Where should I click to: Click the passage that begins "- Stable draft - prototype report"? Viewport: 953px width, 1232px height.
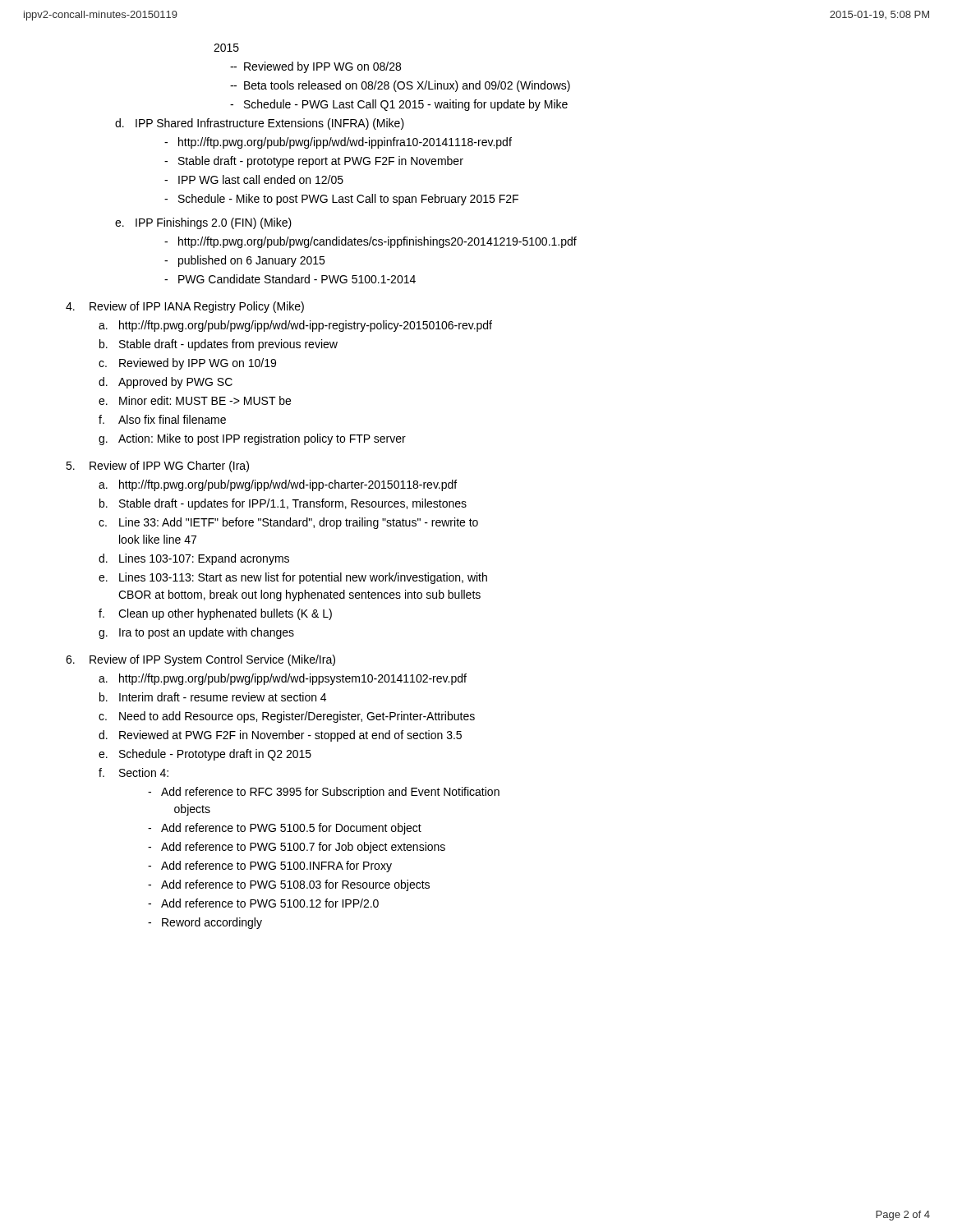[x=314, y=161]
